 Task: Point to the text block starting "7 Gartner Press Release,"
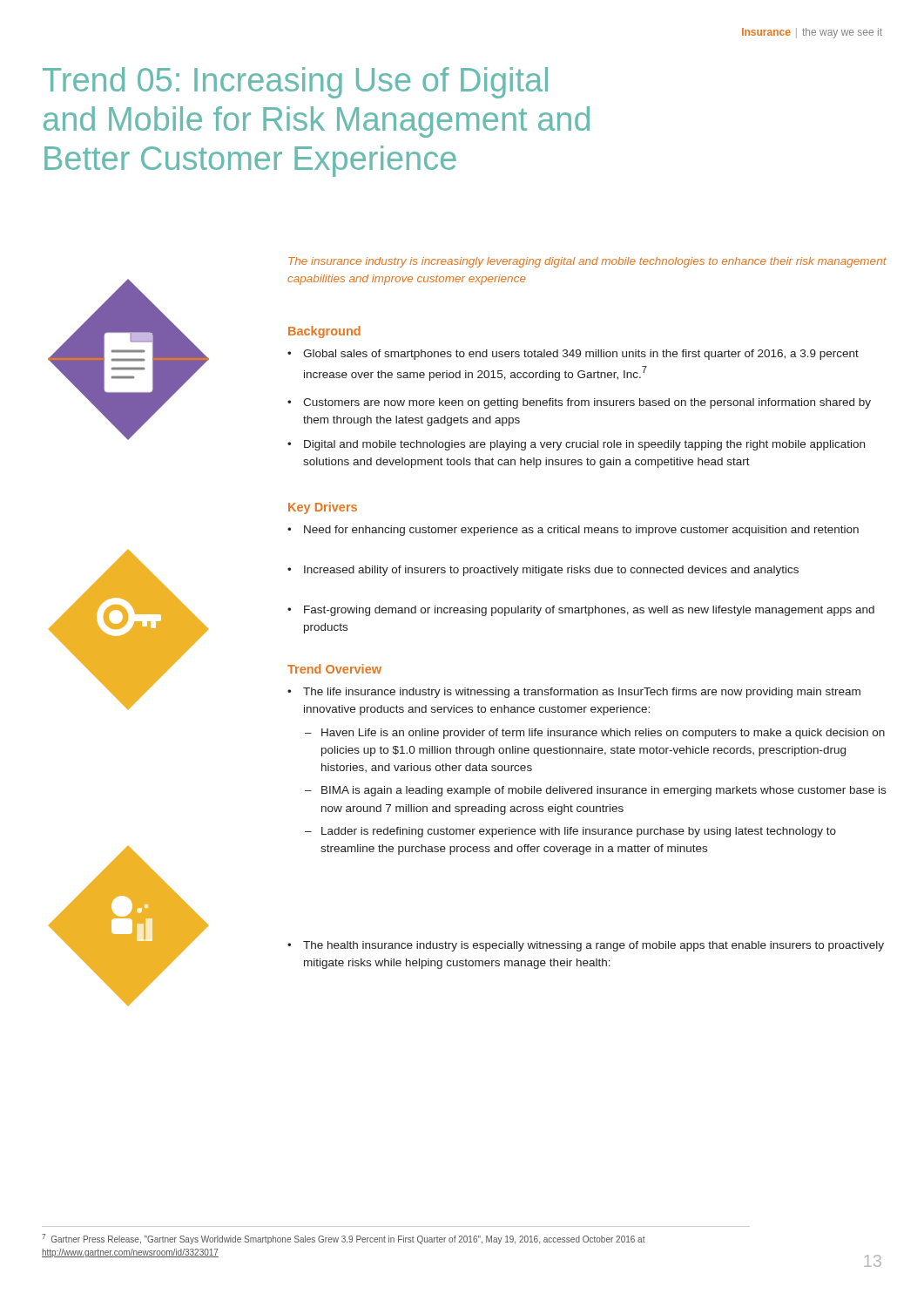click(343, 1245)
